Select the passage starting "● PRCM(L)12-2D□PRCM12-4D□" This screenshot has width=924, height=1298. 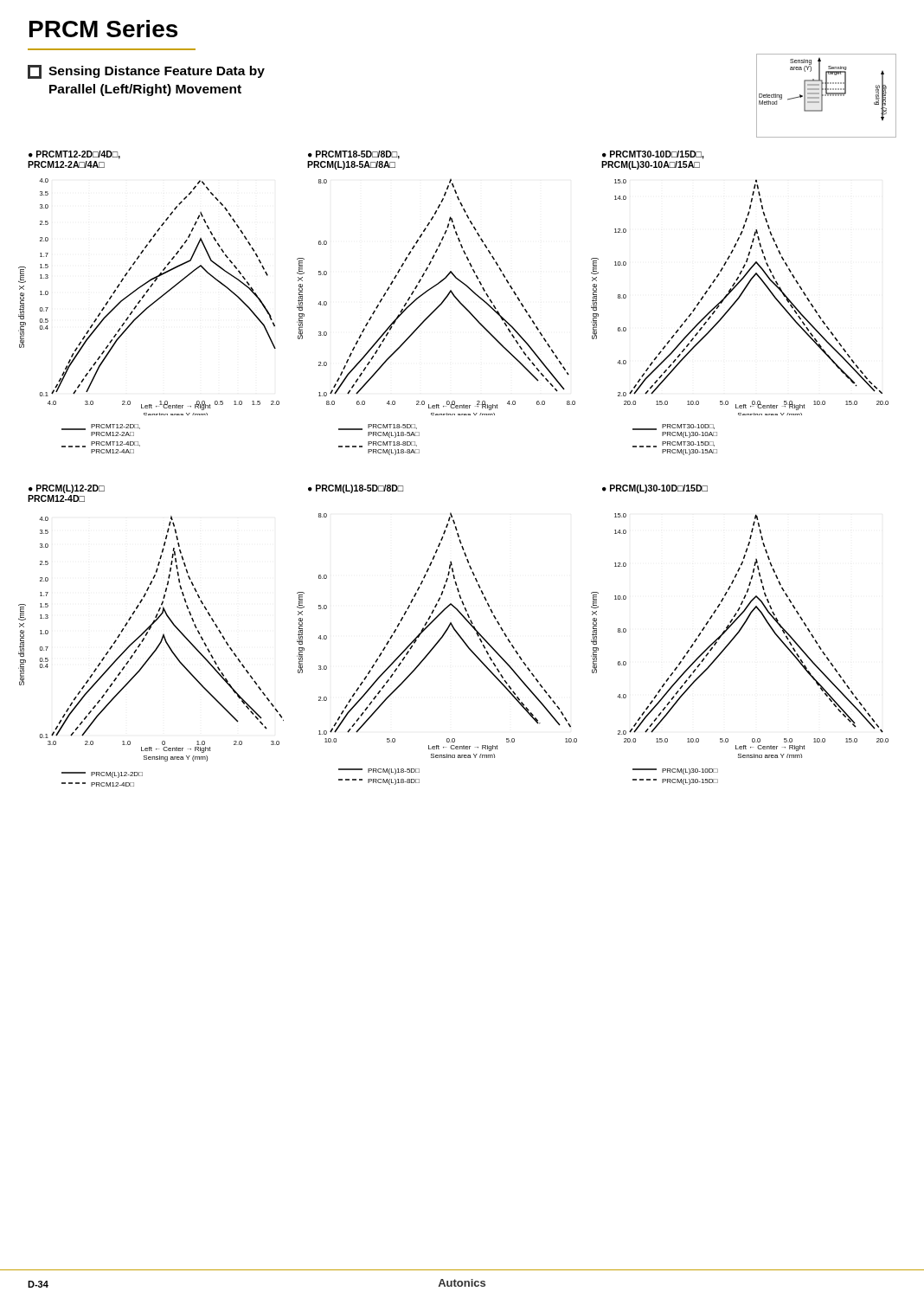pos(66,493)
